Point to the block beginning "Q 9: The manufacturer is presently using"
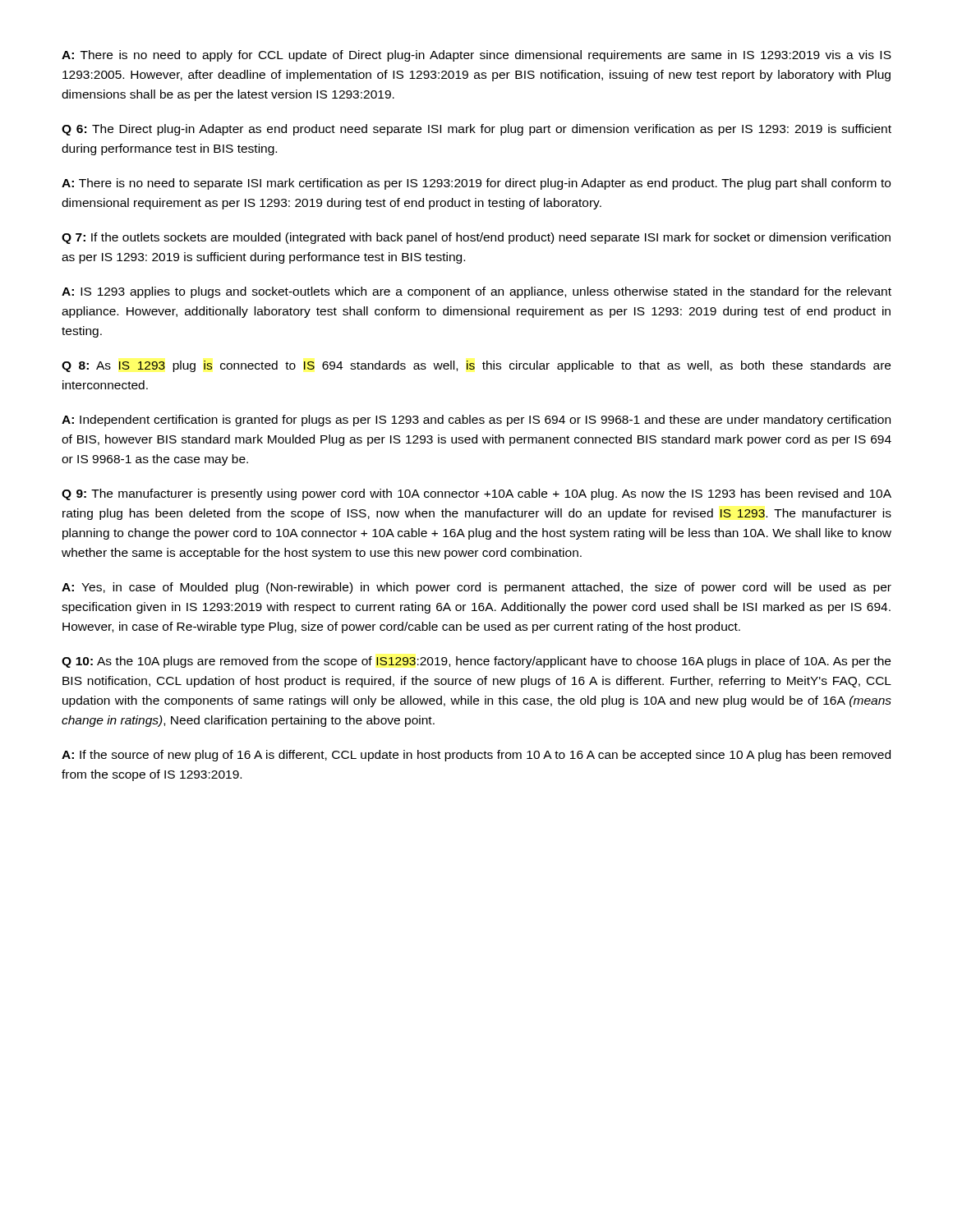 click(476, 523)
